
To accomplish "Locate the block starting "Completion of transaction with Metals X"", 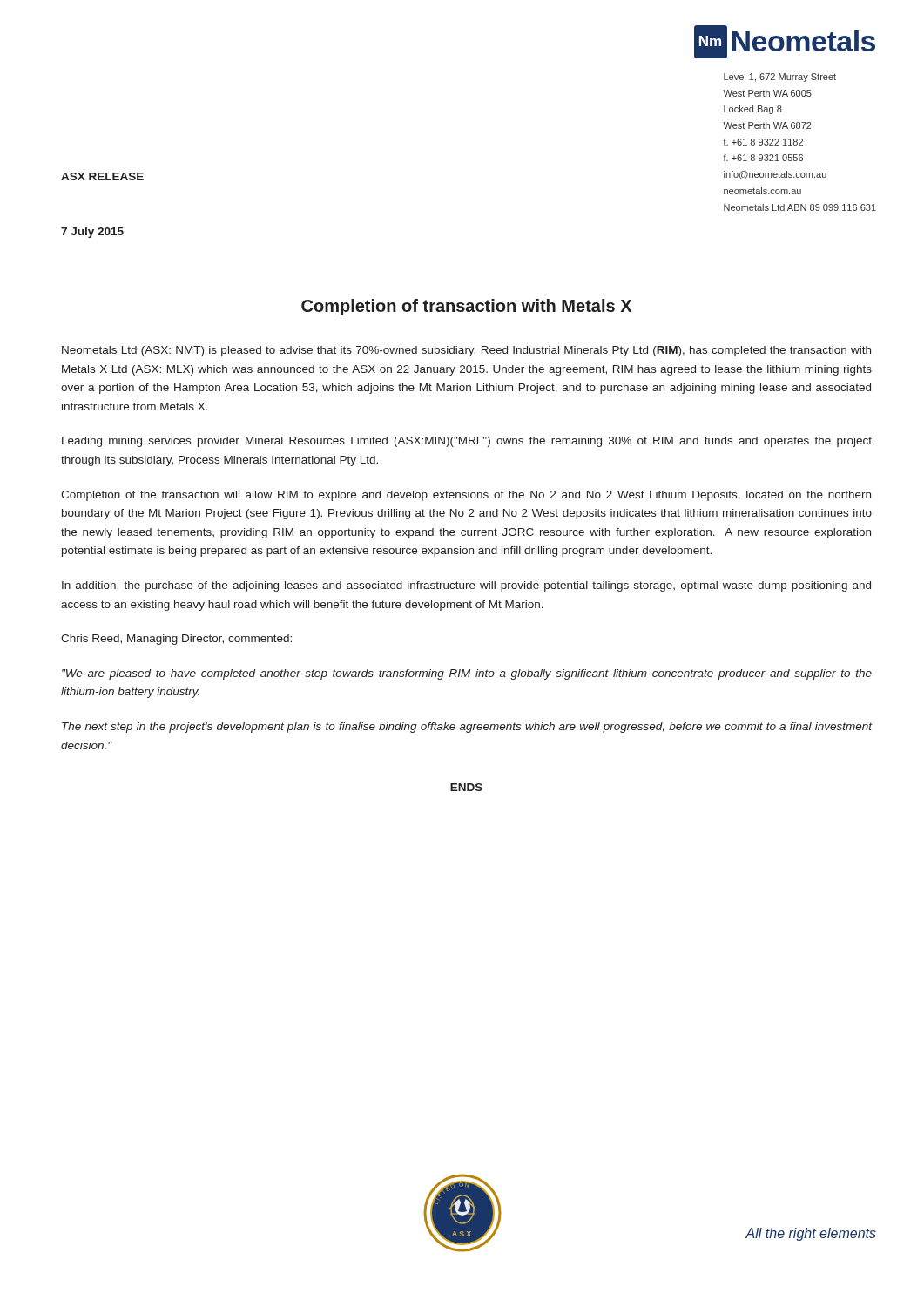I will (466, 306).
